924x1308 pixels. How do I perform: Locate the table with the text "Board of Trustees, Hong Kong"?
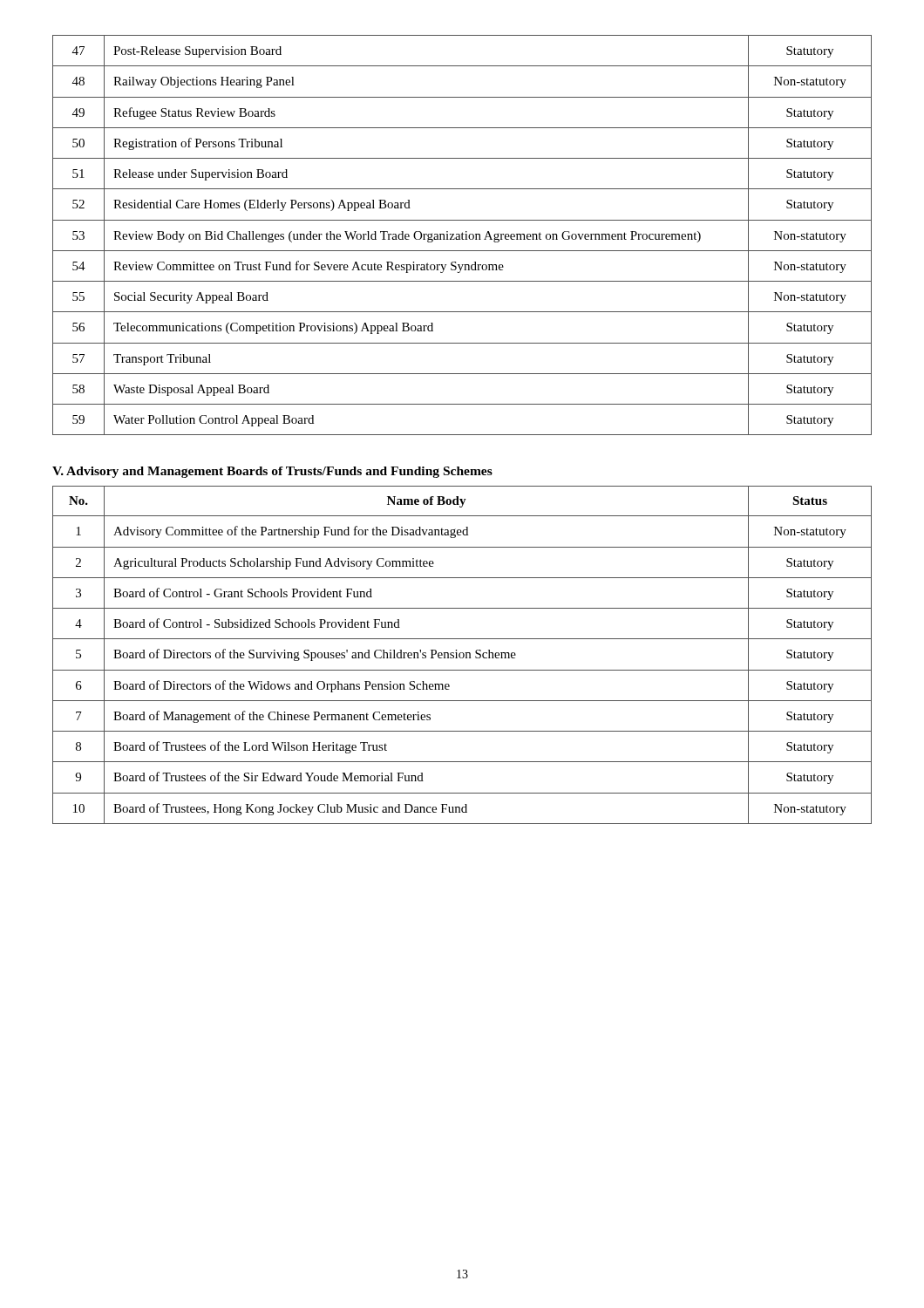pos(462,655)
